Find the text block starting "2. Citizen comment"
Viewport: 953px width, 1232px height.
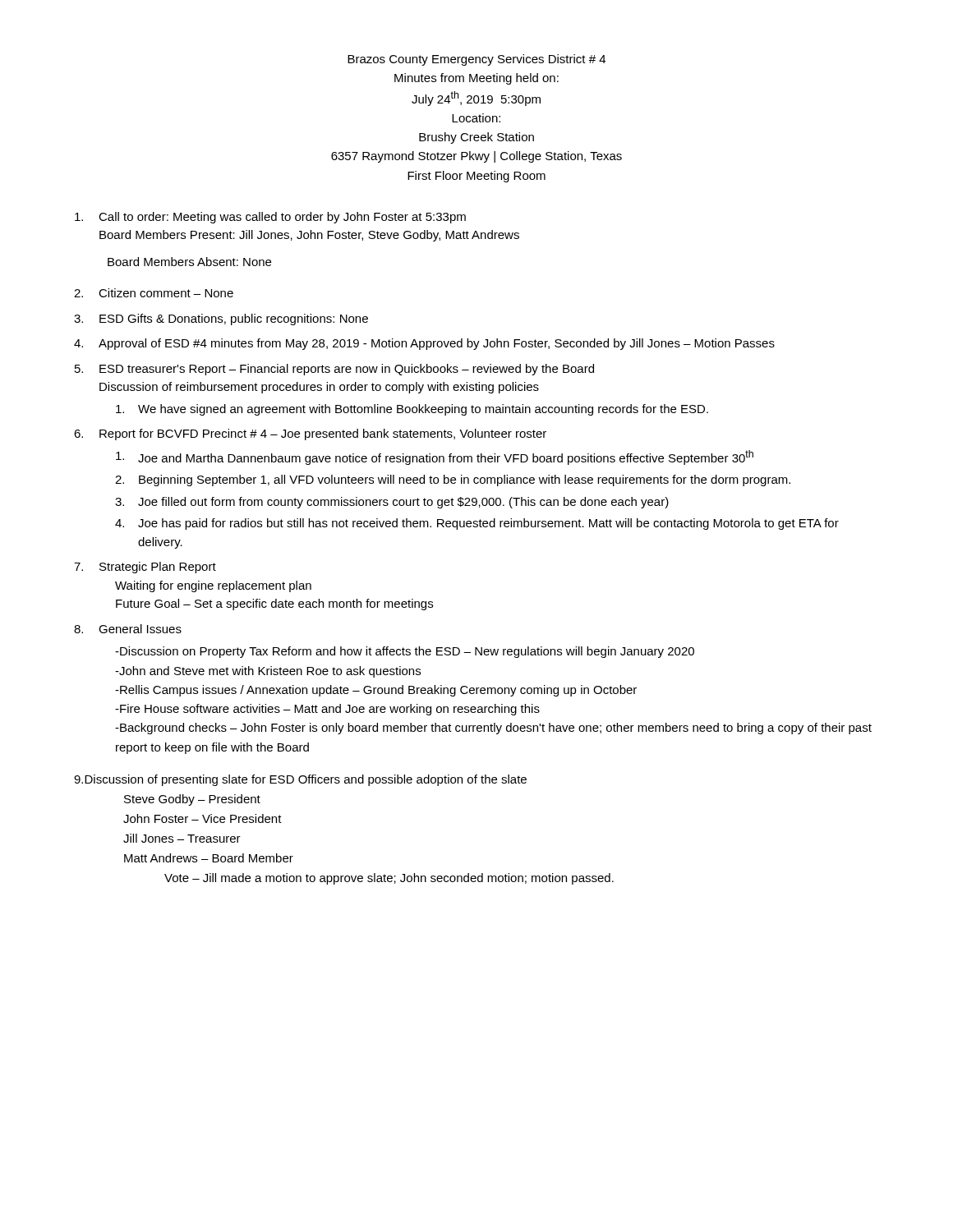coord(154,294)
